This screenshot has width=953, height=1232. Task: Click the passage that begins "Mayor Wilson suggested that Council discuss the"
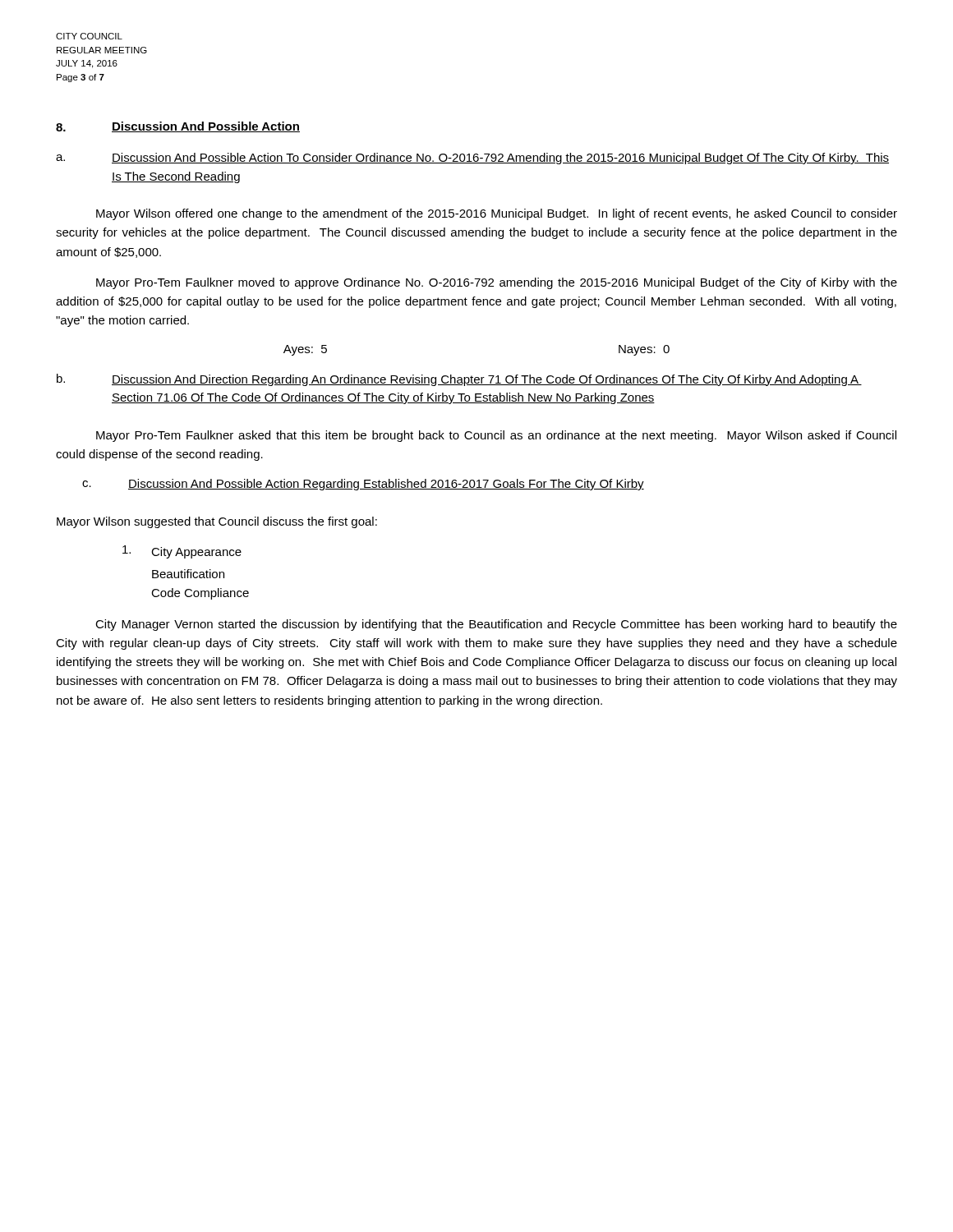coord(217,521)
